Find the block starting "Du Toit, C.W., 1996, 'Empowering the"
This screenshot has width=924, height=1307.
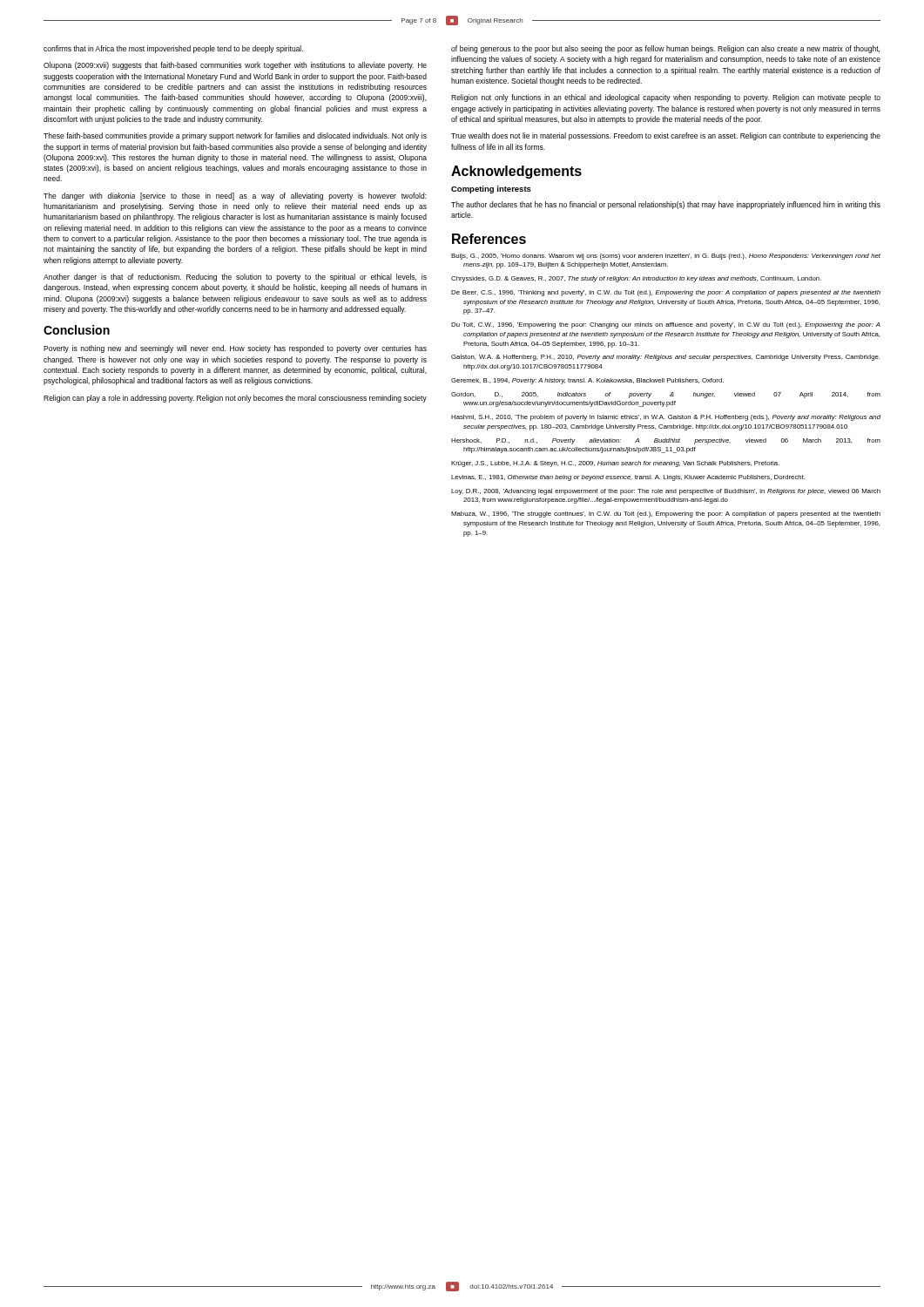666,335
